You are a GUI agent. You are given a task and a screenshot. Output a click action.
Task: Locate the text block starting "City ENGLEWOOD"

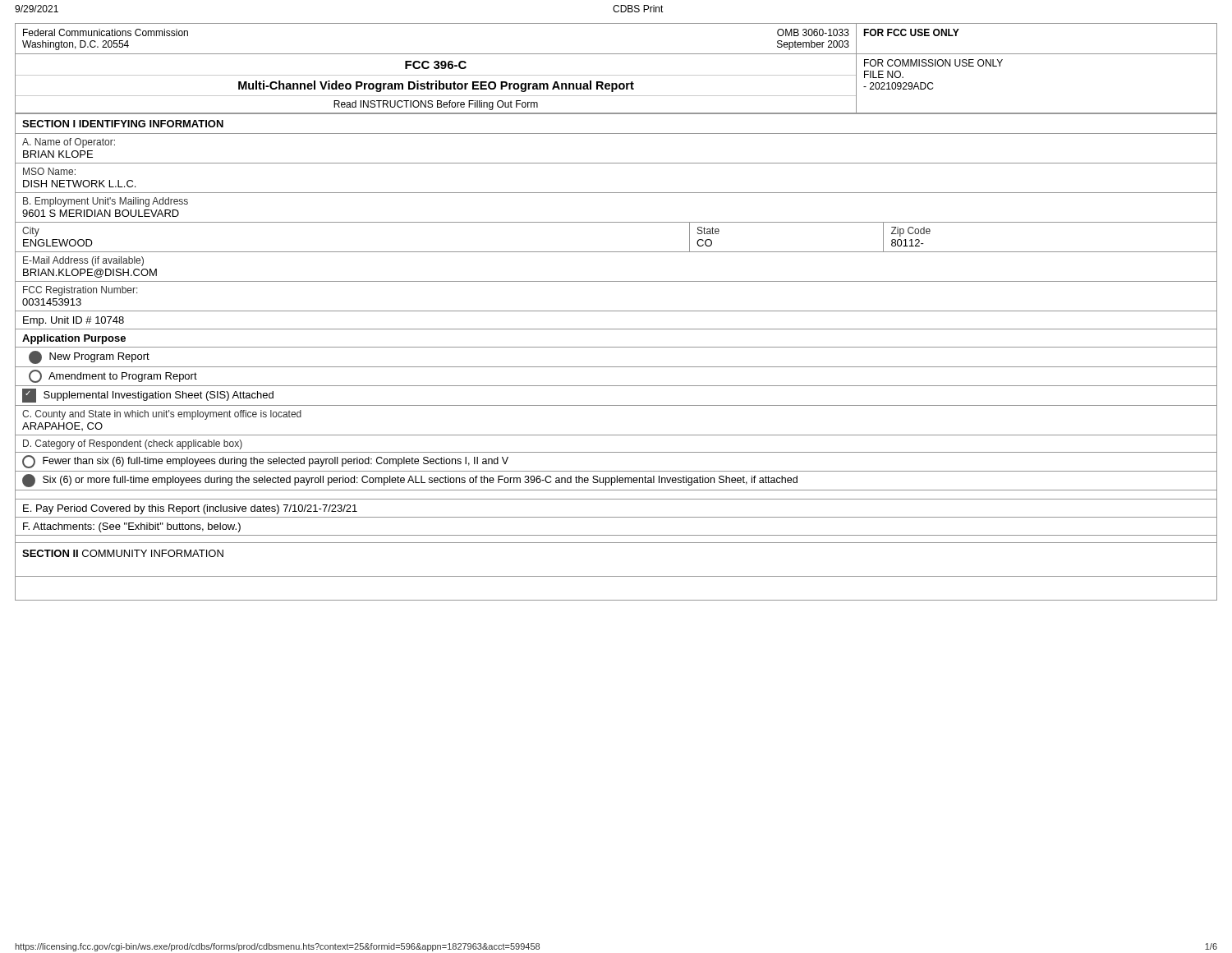pos(31,232)
